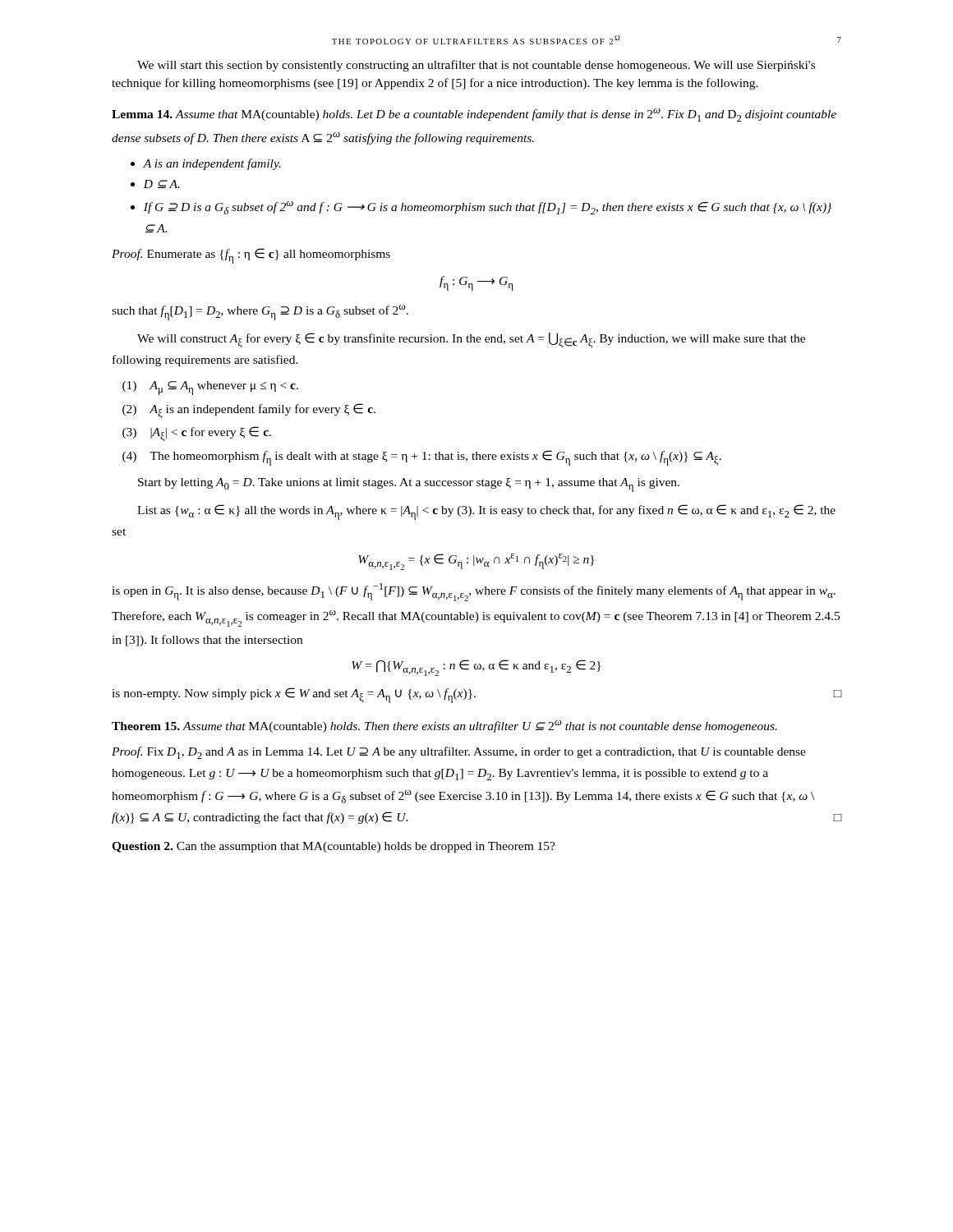Viewport: 953px width, 1232px height.
Task: Where is the passage that starts "(3) |Aξ| < c for every ξ ∈"?
Action: [x=211, y=433]
